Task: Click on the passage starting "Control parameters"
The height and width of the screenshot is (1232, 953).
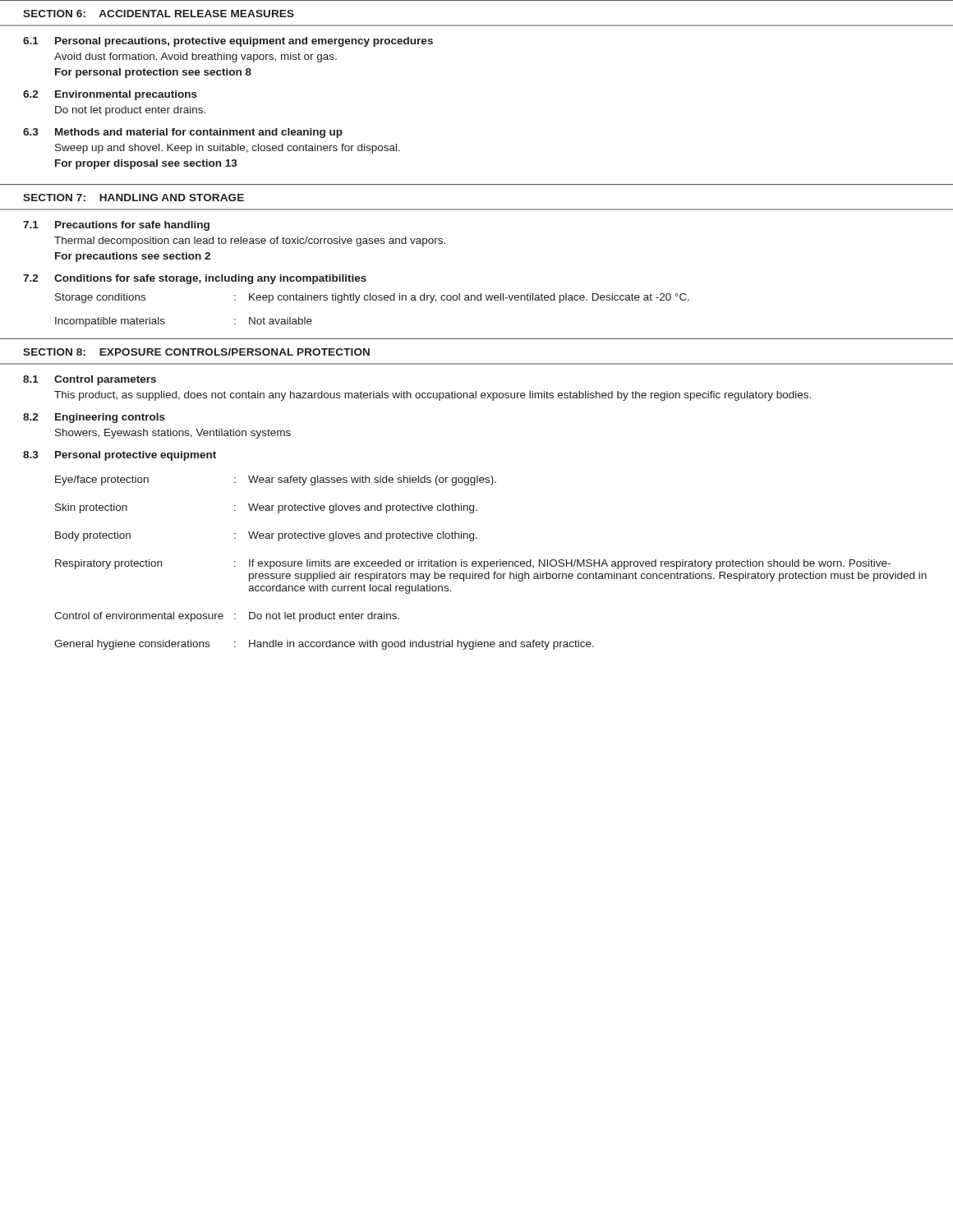Action: (x=105, y=379)
